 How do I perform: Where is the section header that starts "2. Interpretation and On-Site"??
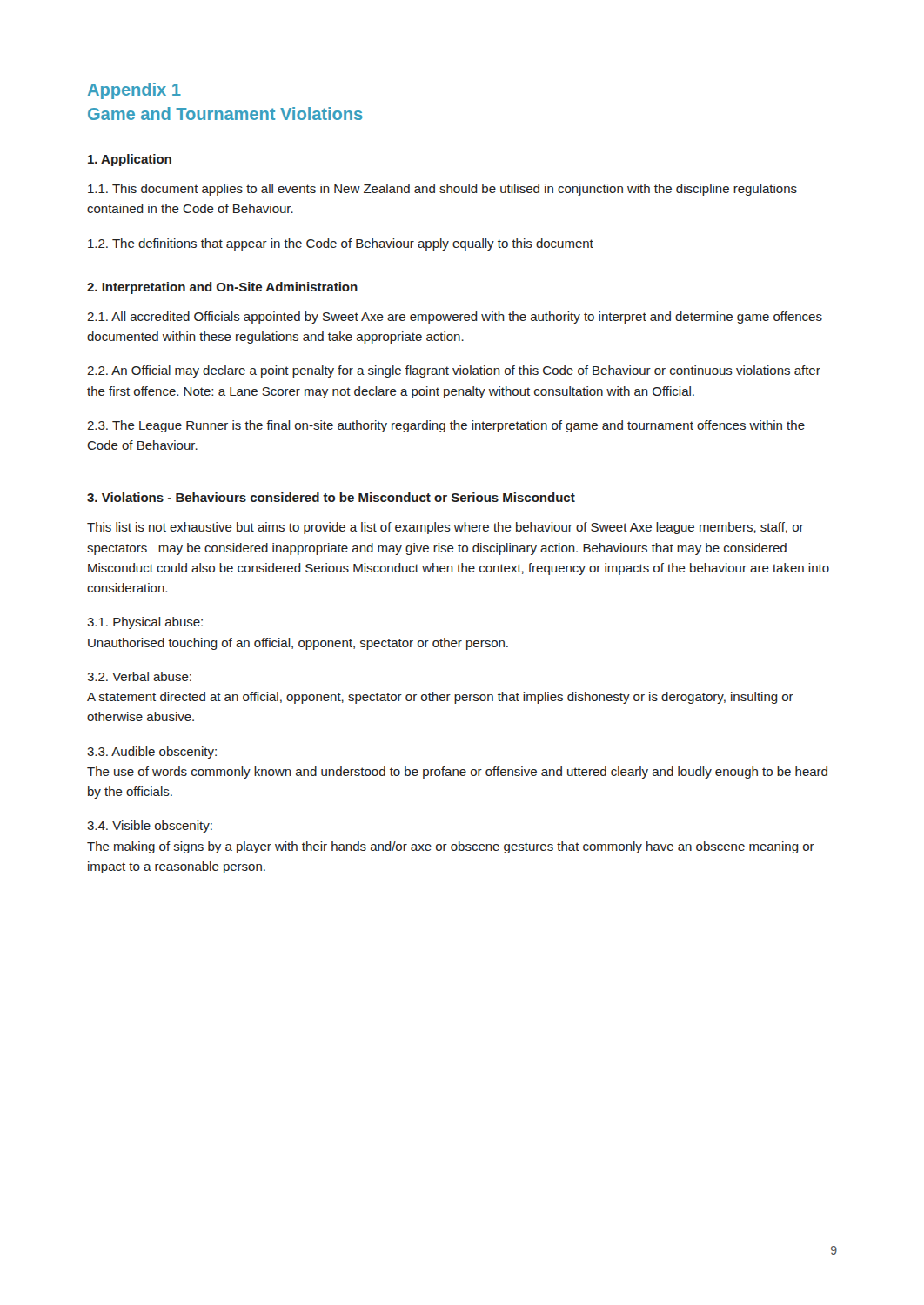(x=222, y=286)
